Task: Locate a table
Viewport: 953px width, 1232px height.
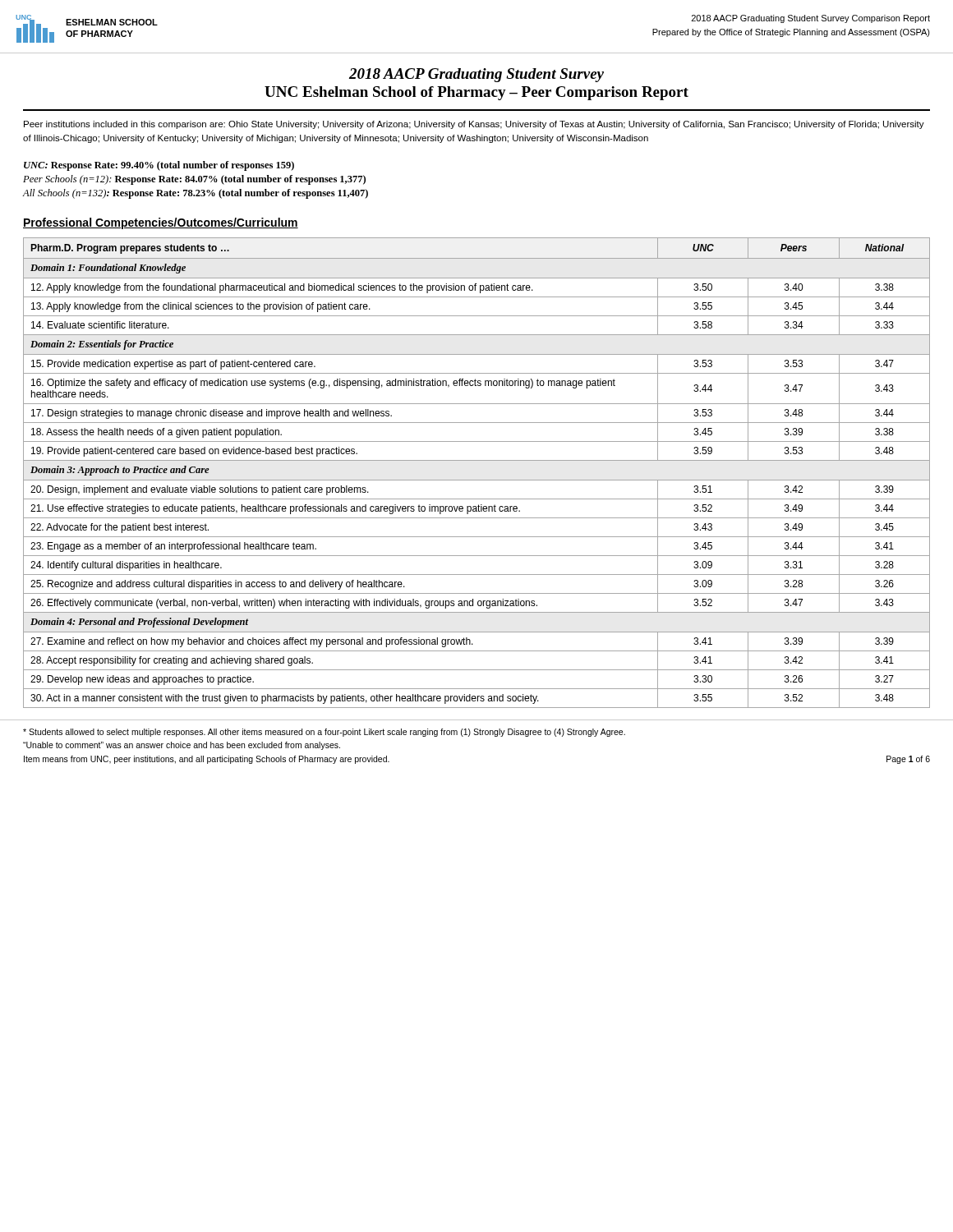Action: point(476,475)
